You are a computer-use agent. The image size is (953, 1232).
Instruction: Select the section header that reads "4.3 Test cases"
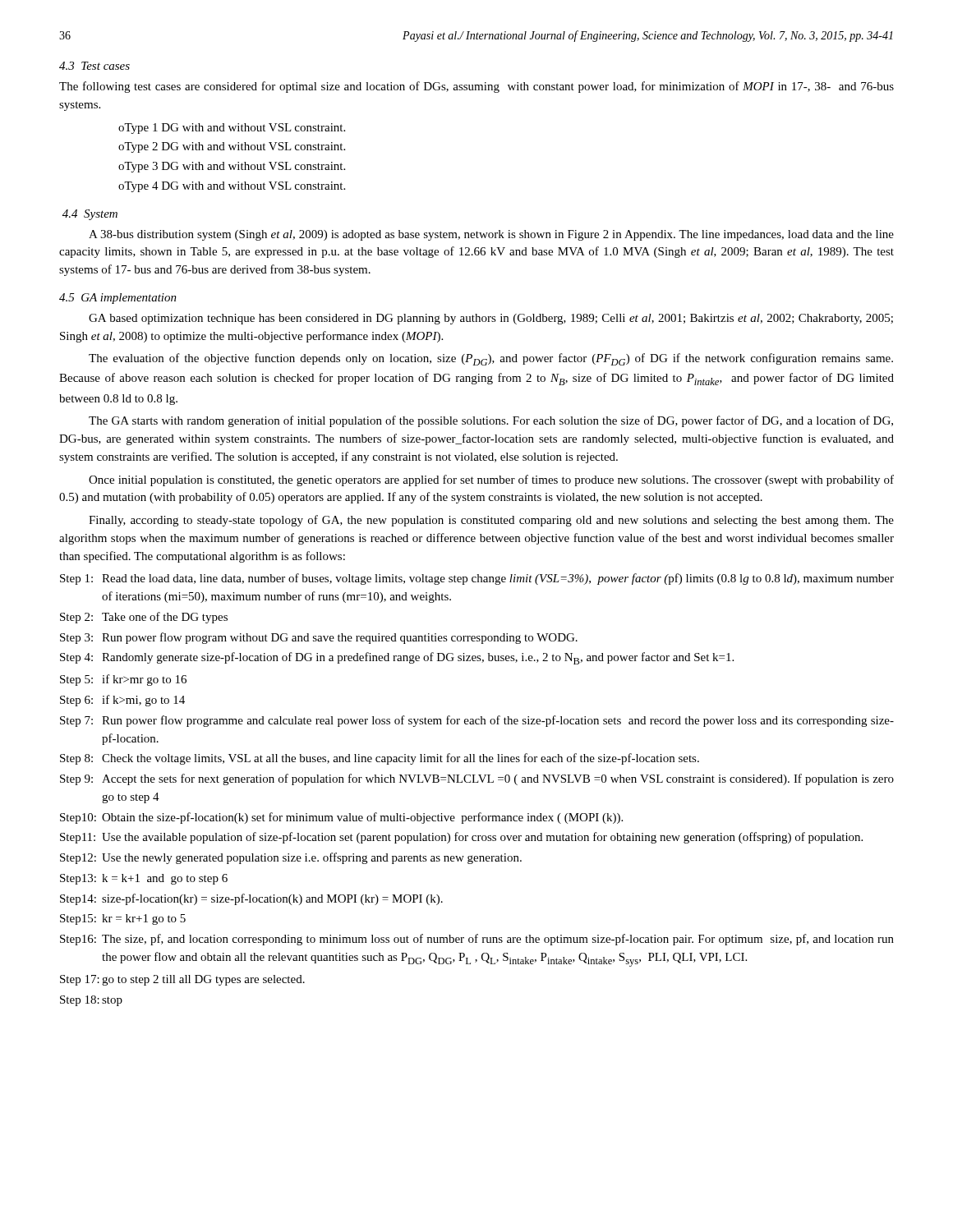[95, 66]
